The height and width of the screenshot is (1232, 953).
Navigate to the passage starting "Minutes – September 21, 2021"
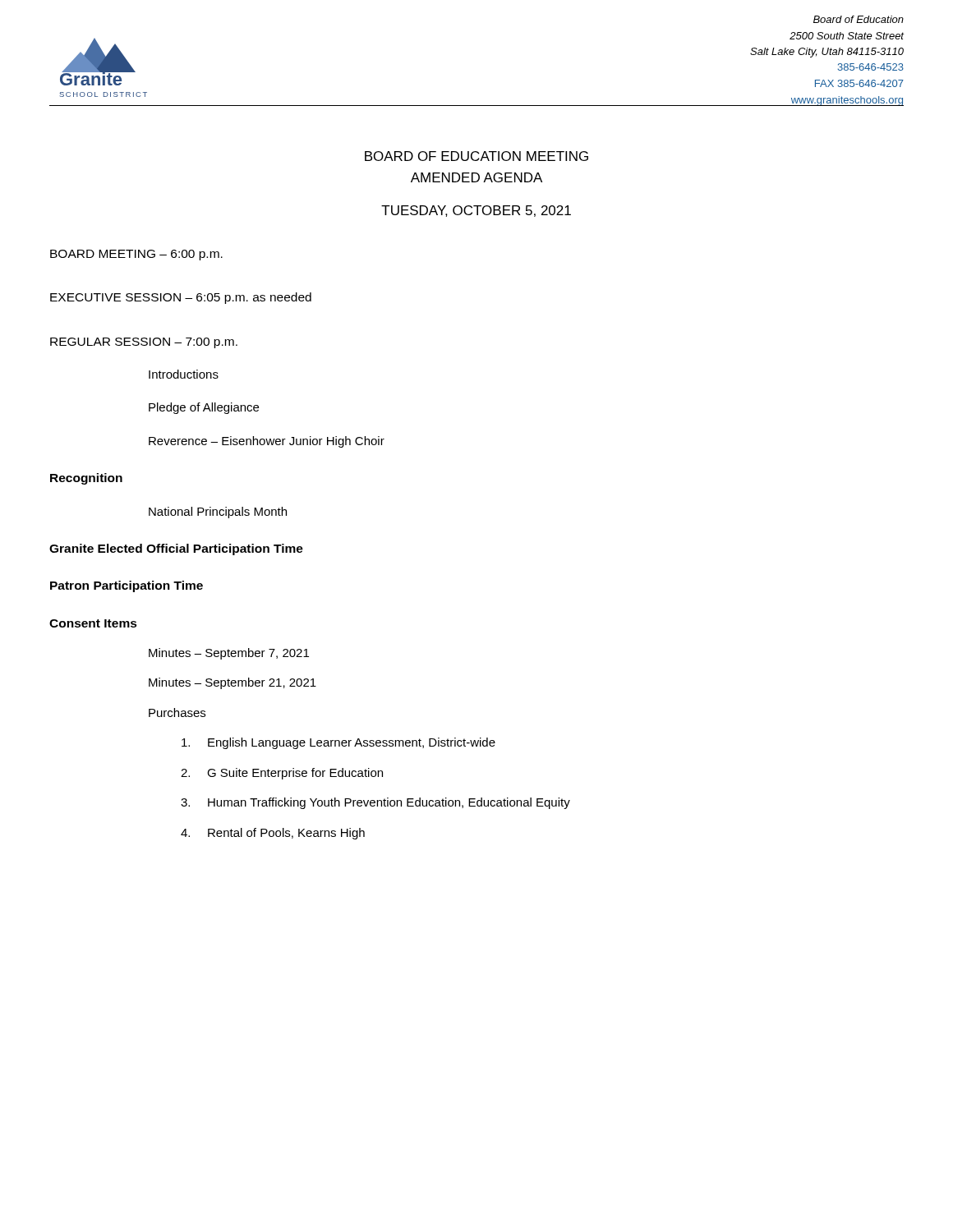pos(232,682)
